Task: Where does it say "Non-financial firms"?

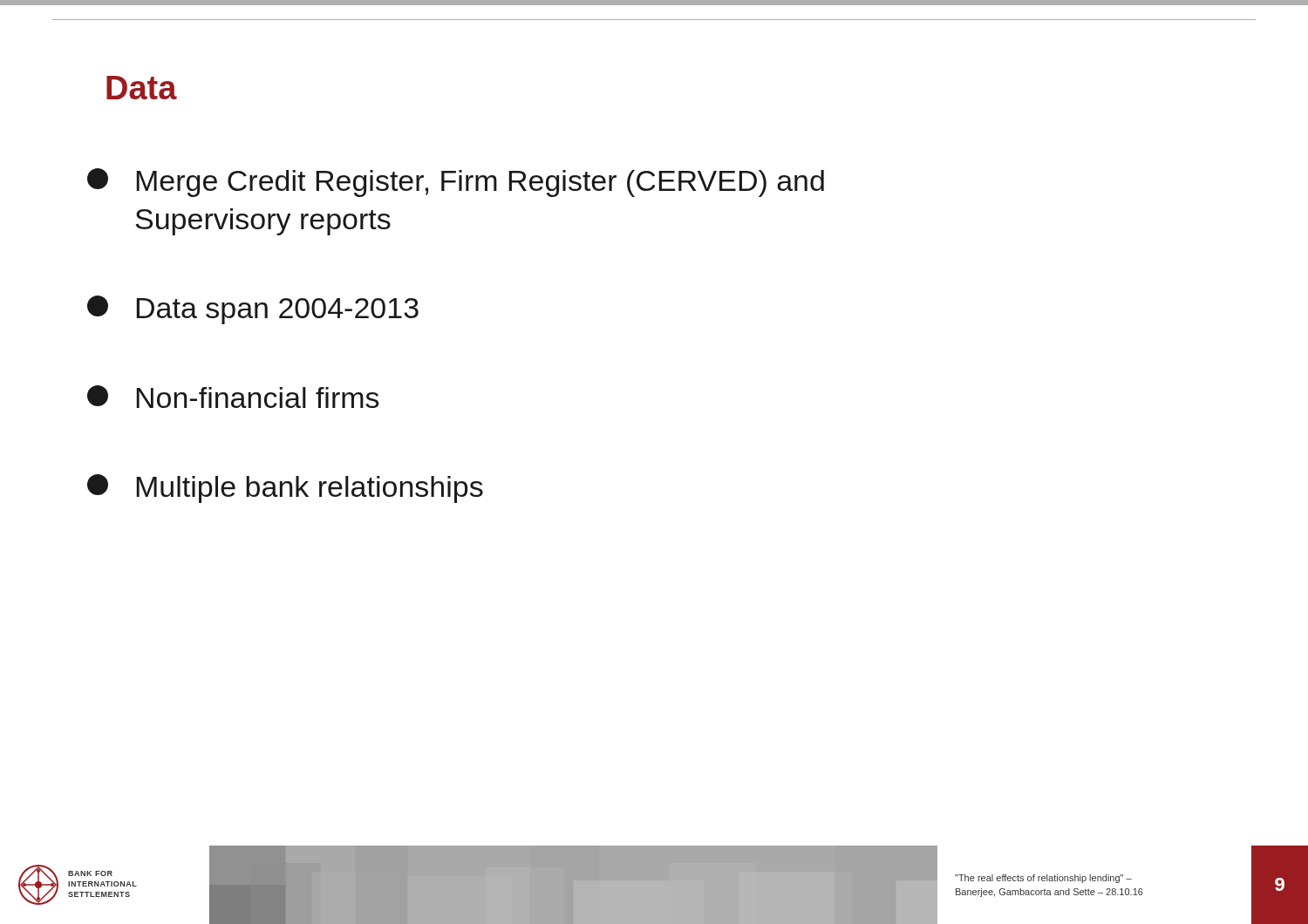Action: (x=234, y=397)
